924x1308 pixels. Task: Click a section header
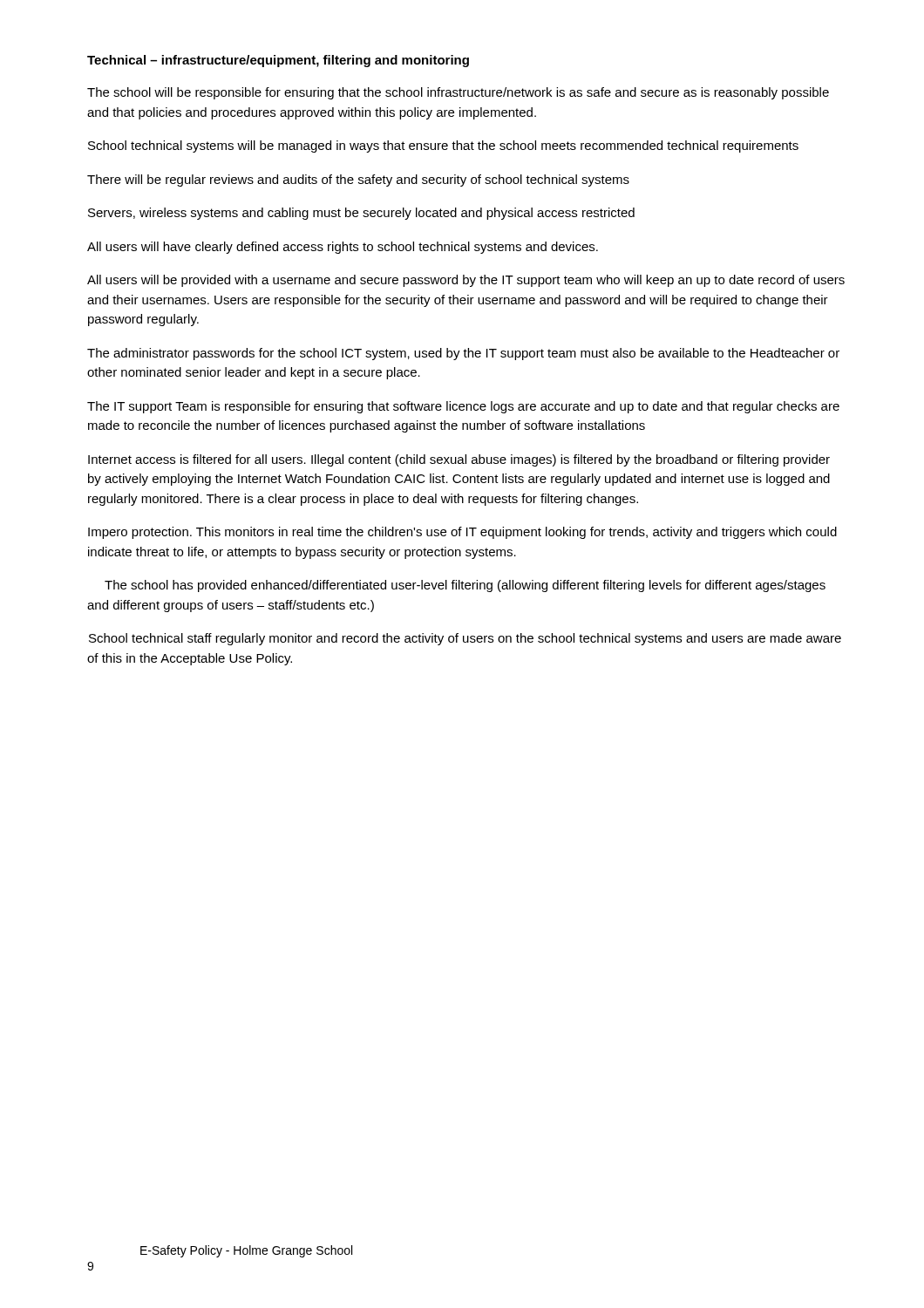pyautogui.click(x=278, y=60)
